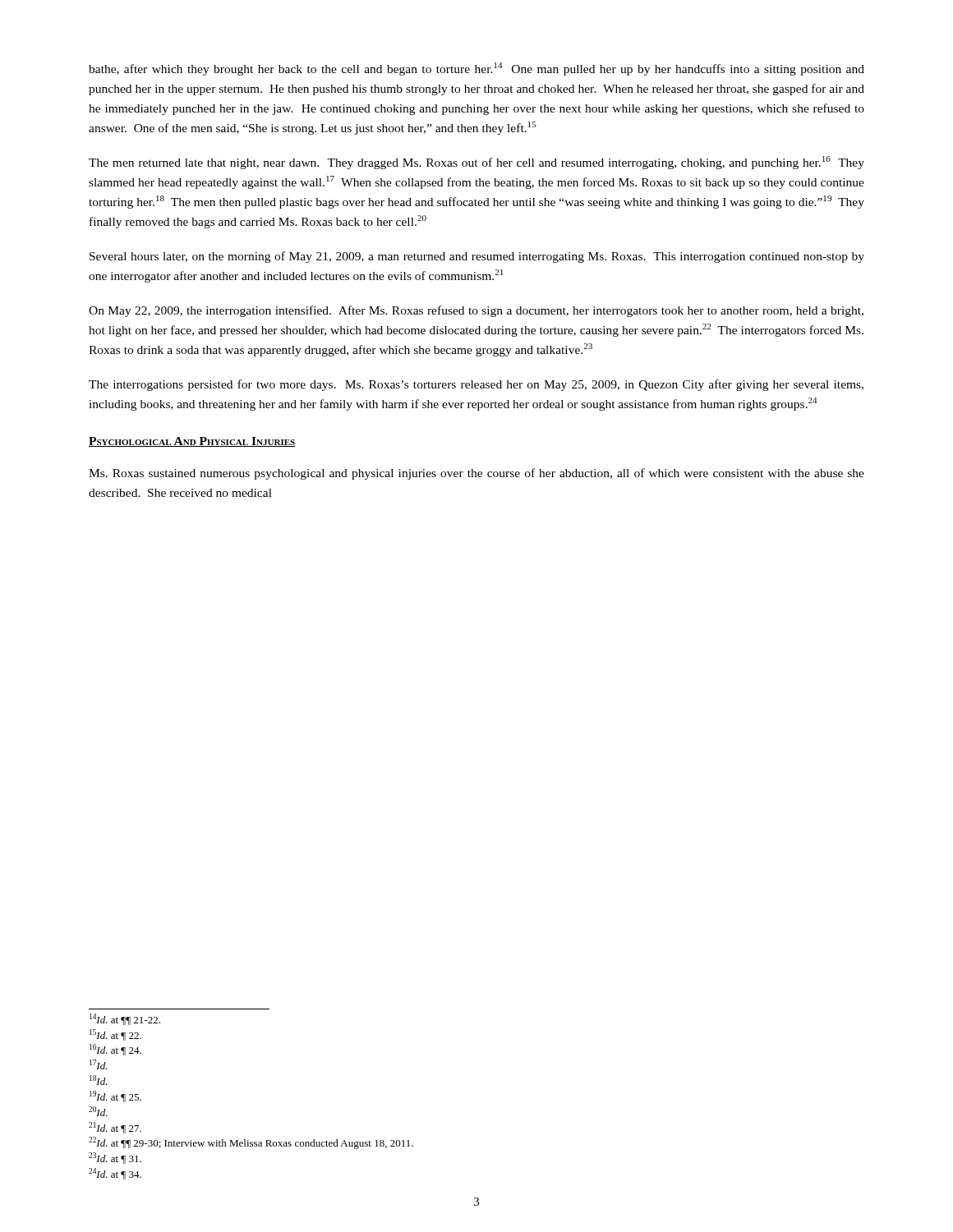Viewport: 953px width, 1232px height.
Task: Select the footnote that says "16Id. at ¶ 24."
Action: pyautogui.click(x=115, y=1050)
